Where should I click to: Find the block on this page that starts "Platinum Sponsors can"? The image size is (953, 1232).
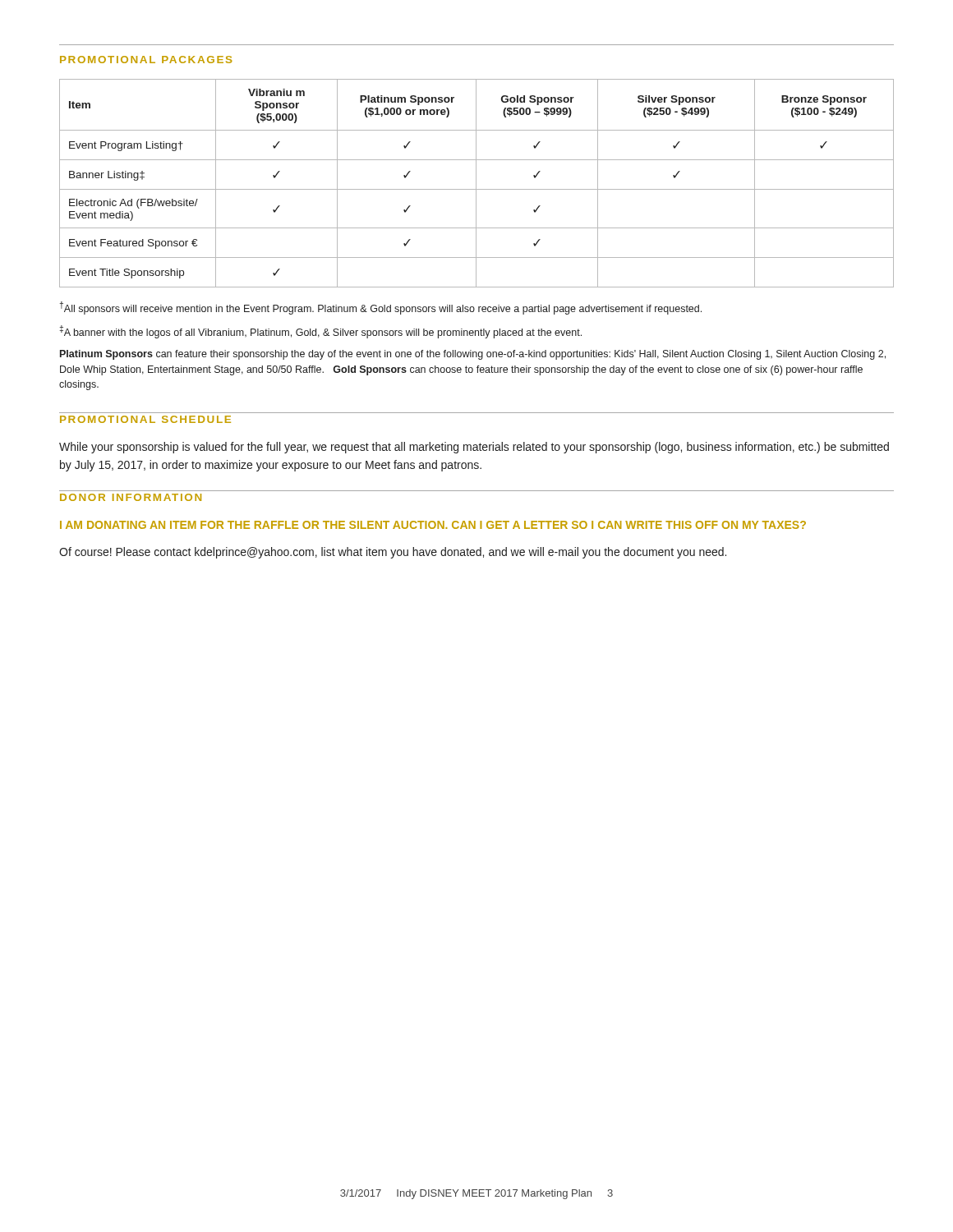tap(473, 369)
